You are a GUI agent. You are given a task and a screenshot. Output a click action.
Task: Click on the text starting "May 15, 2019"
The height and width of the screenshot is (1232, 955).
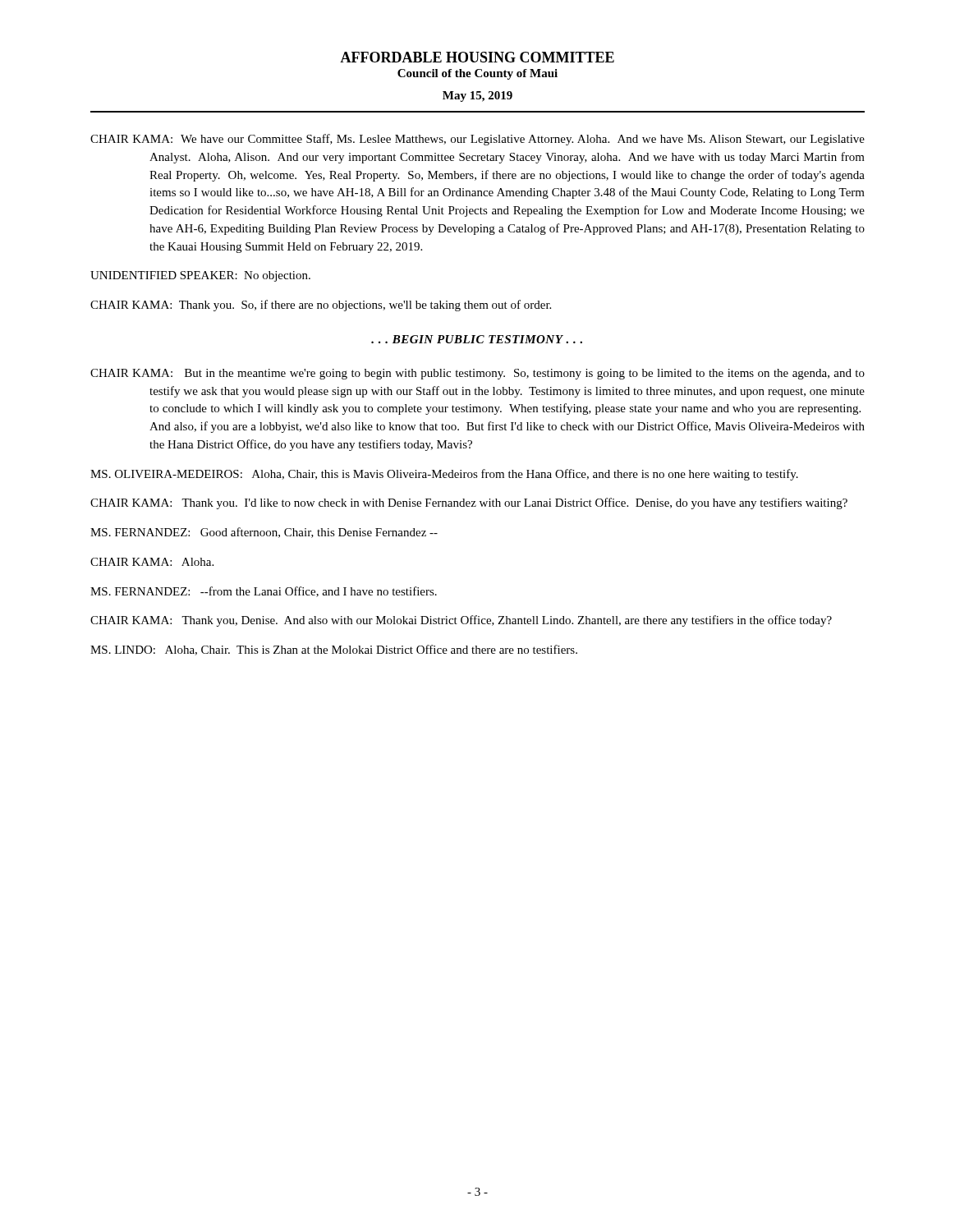pos(478,95)
